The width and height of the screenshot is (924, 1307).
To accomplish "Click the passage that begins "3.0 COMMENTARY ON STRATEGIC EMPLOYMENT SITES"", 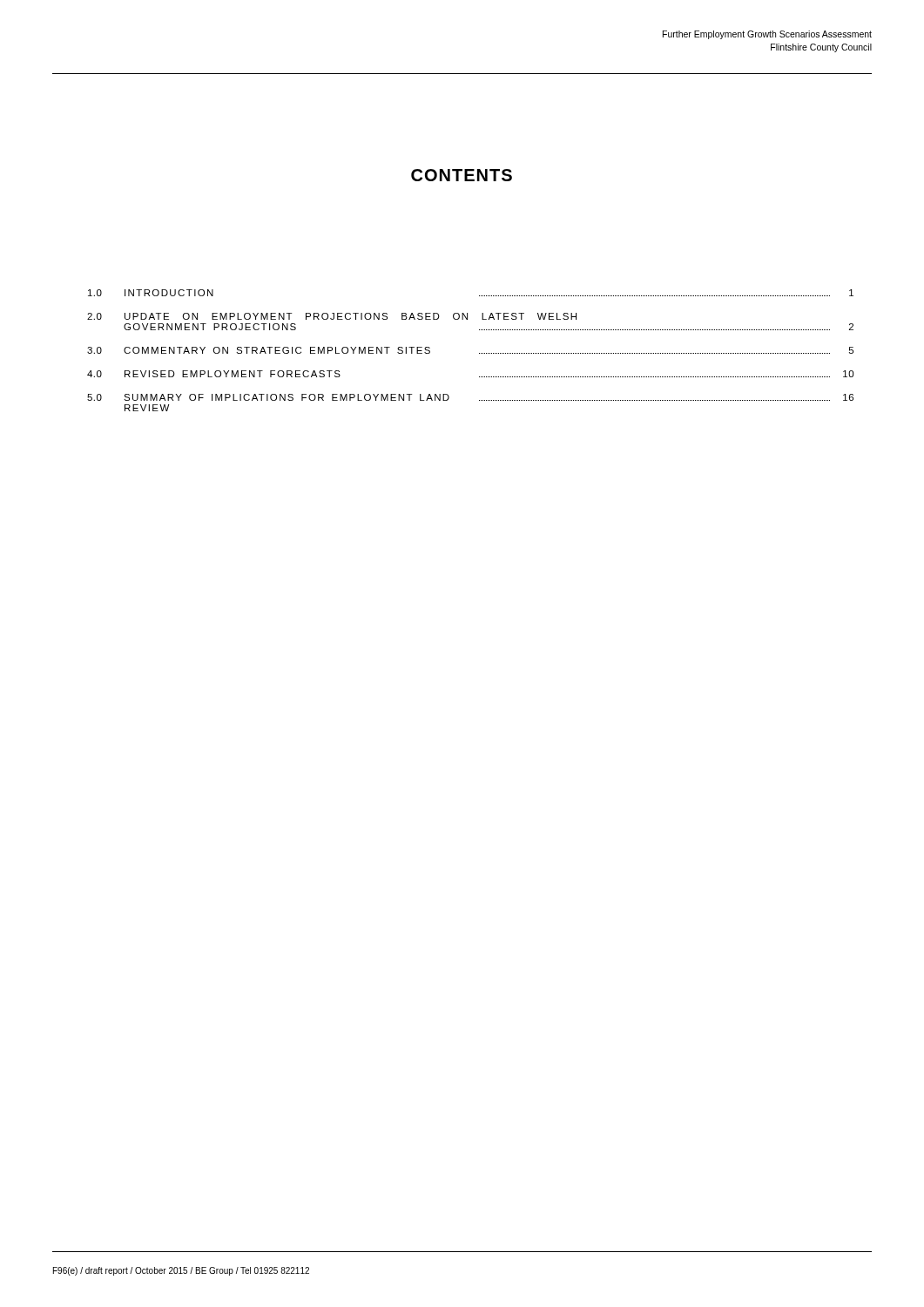I will pyautogui.click(x=471, y=350).
